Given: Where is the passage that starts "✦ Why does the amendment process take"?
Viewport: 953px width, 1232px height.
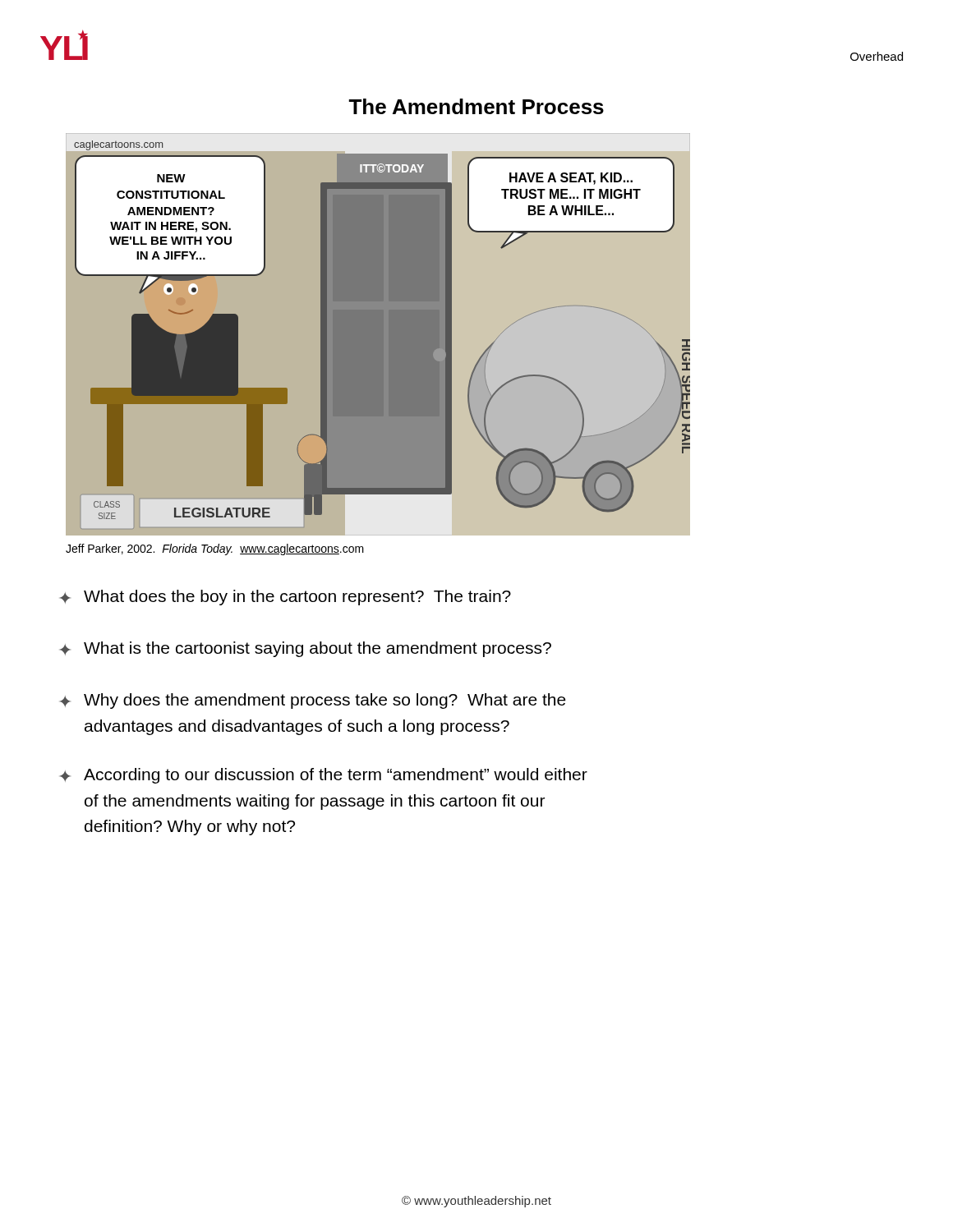Looking at the screenshot, I should pos(312,712).
